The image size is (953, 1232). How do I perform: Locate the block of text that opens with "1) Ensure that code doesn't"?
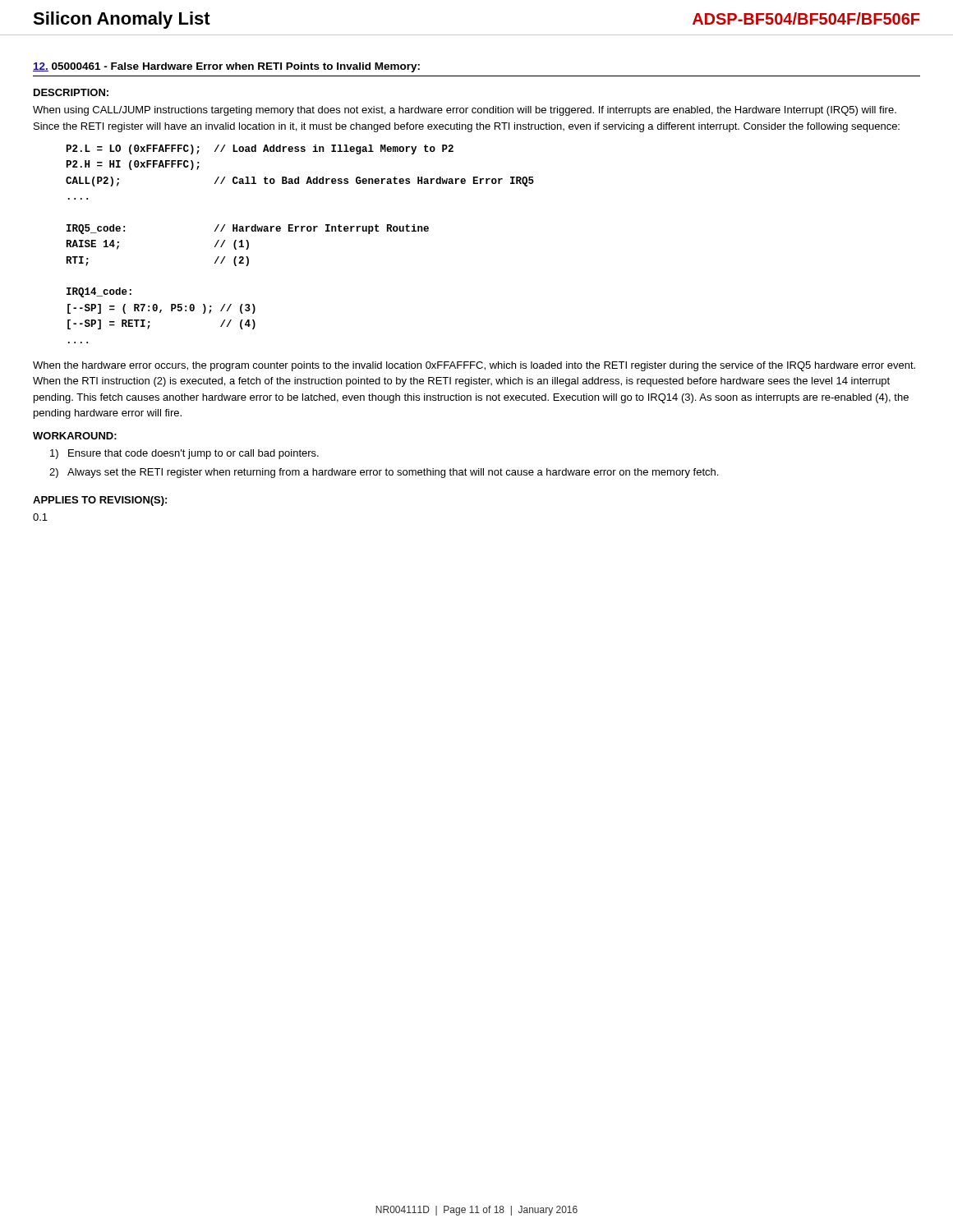pos(184,453)
